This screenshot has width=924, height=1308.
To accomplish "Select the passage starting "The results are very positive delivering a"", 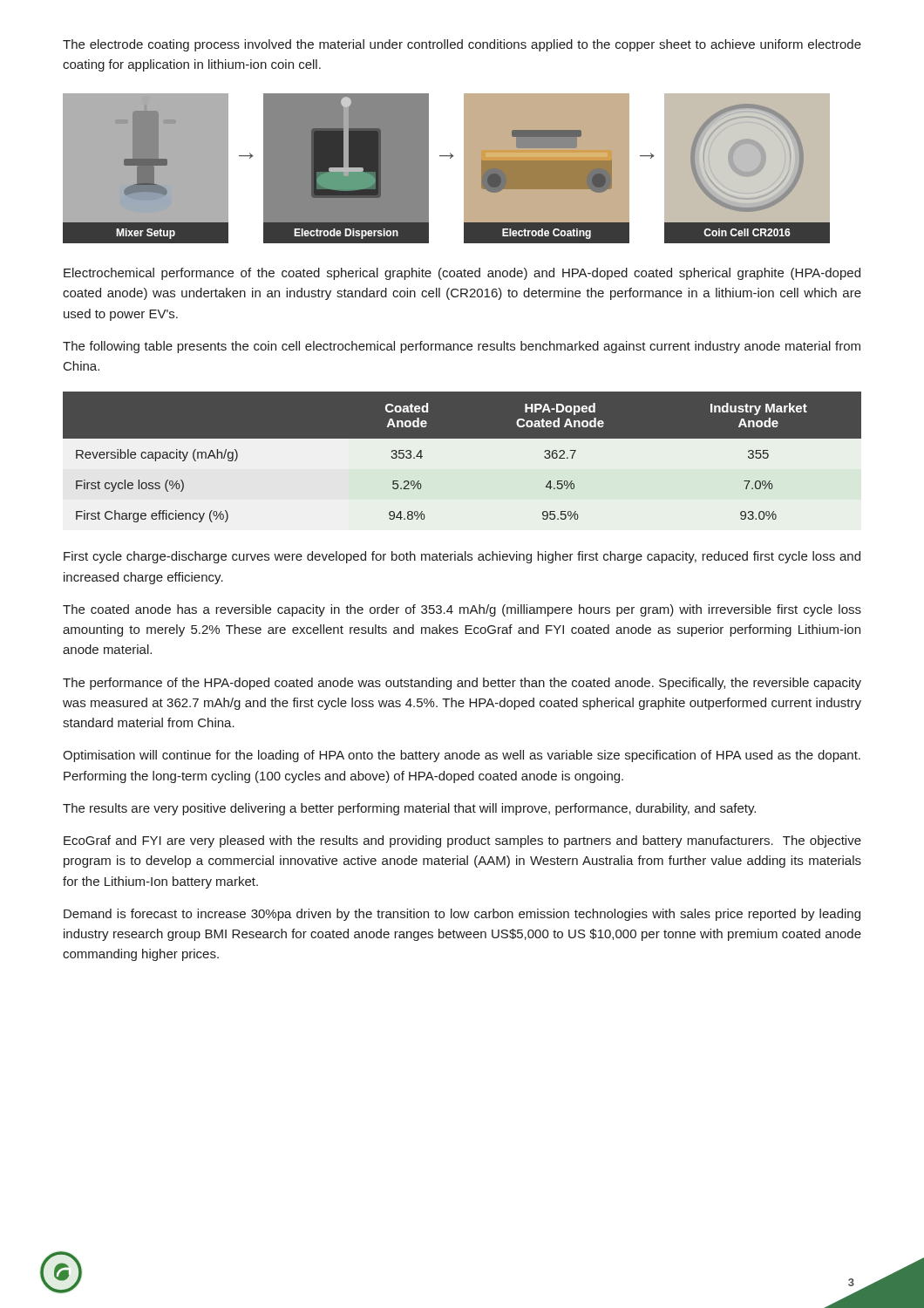I will pos(410,808).
